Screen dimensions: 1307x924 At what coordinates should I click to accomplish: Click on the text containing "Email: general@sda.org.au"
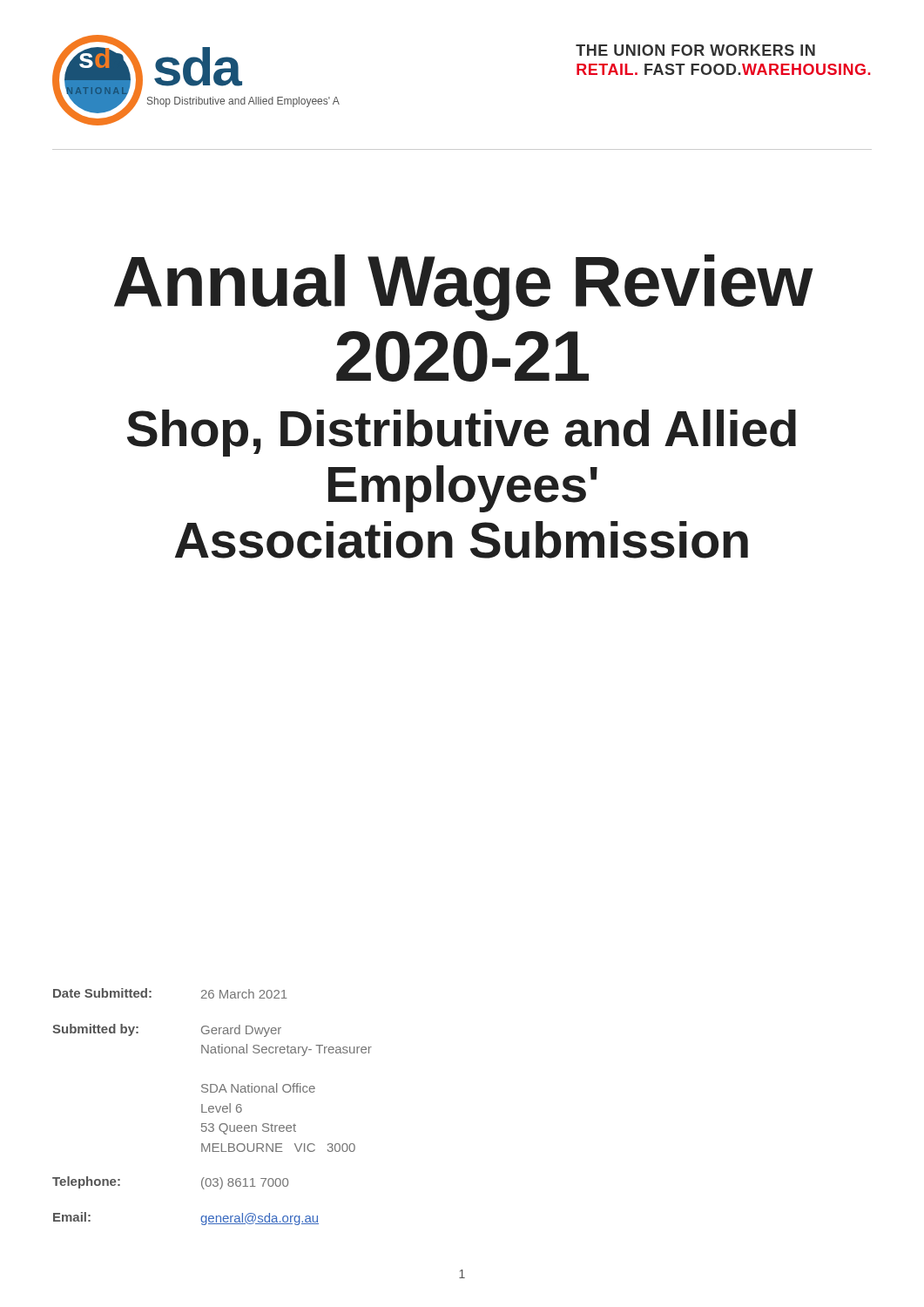pyautogui.click(x=71, y=1219)
